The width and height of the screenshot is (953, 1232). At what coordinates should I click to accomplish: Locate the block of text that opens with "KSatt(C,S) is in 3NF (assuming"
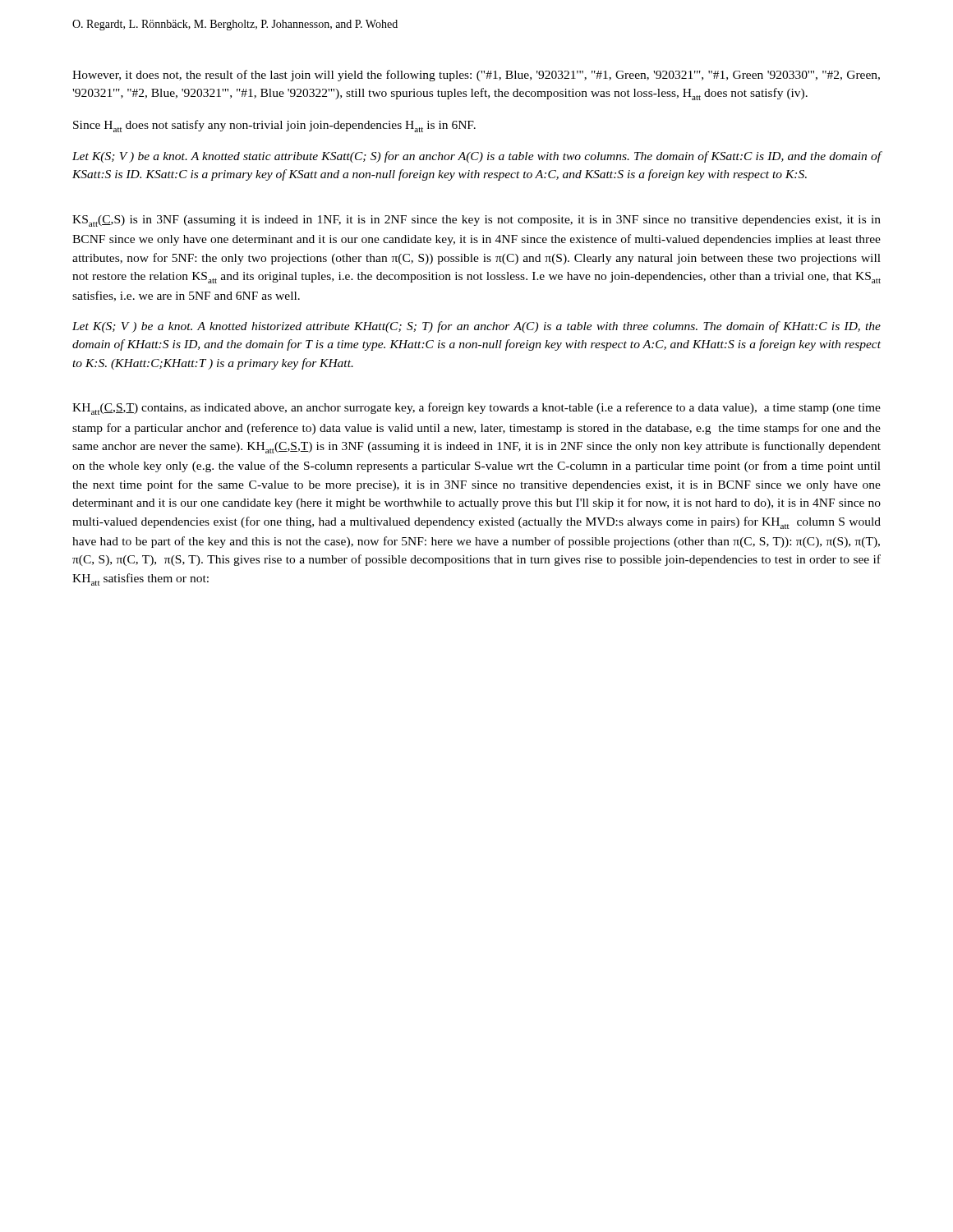[476, 258]
